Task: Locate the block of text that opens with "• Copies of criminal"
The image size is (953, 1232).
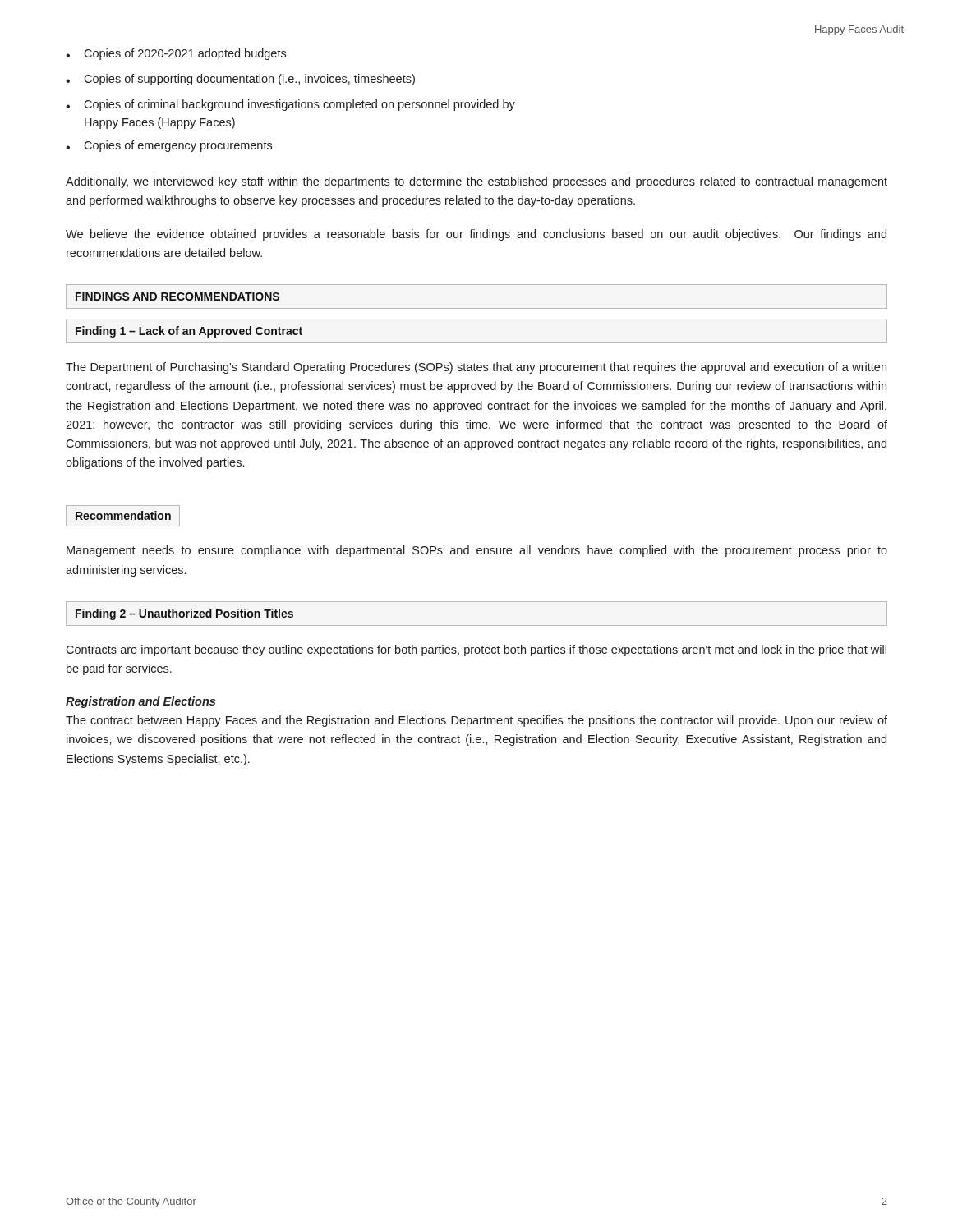Action: (476, 114)
